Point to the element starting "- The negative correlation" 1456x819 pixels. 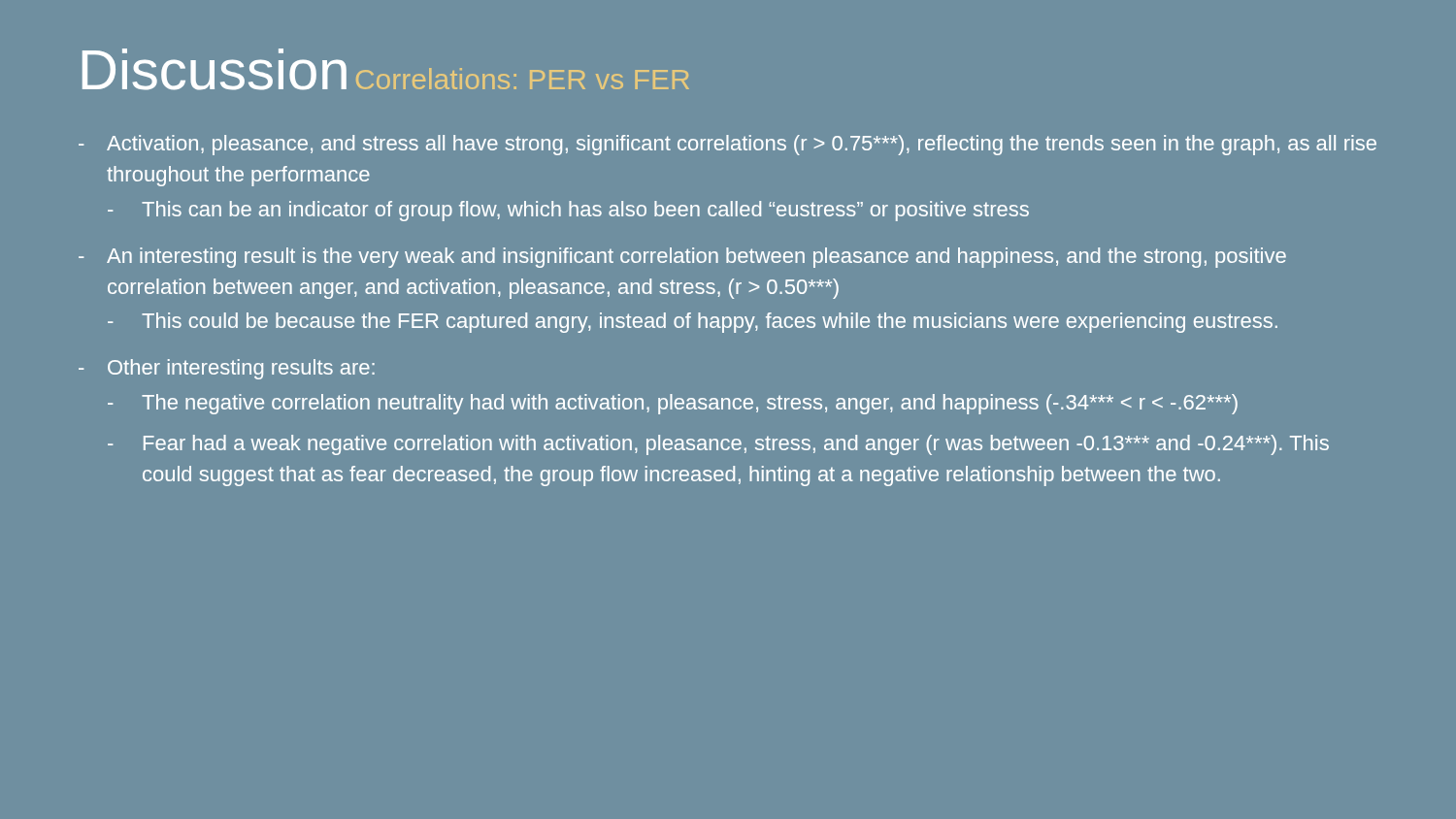pyautogui.click(x=743, y=403)
